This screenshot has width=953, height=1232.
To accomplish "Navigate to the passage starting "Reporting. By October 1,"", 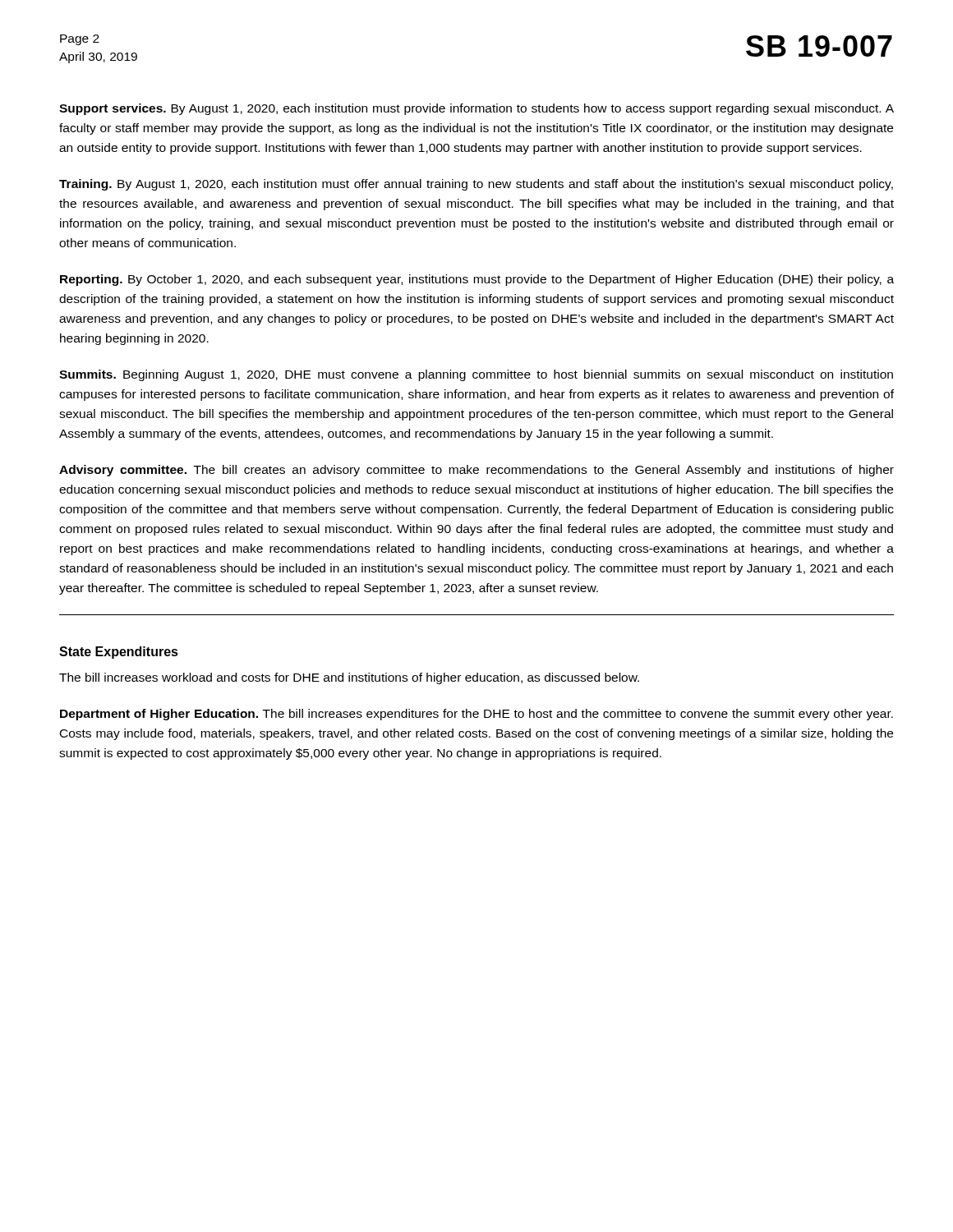I will click(x=476, y=308).
